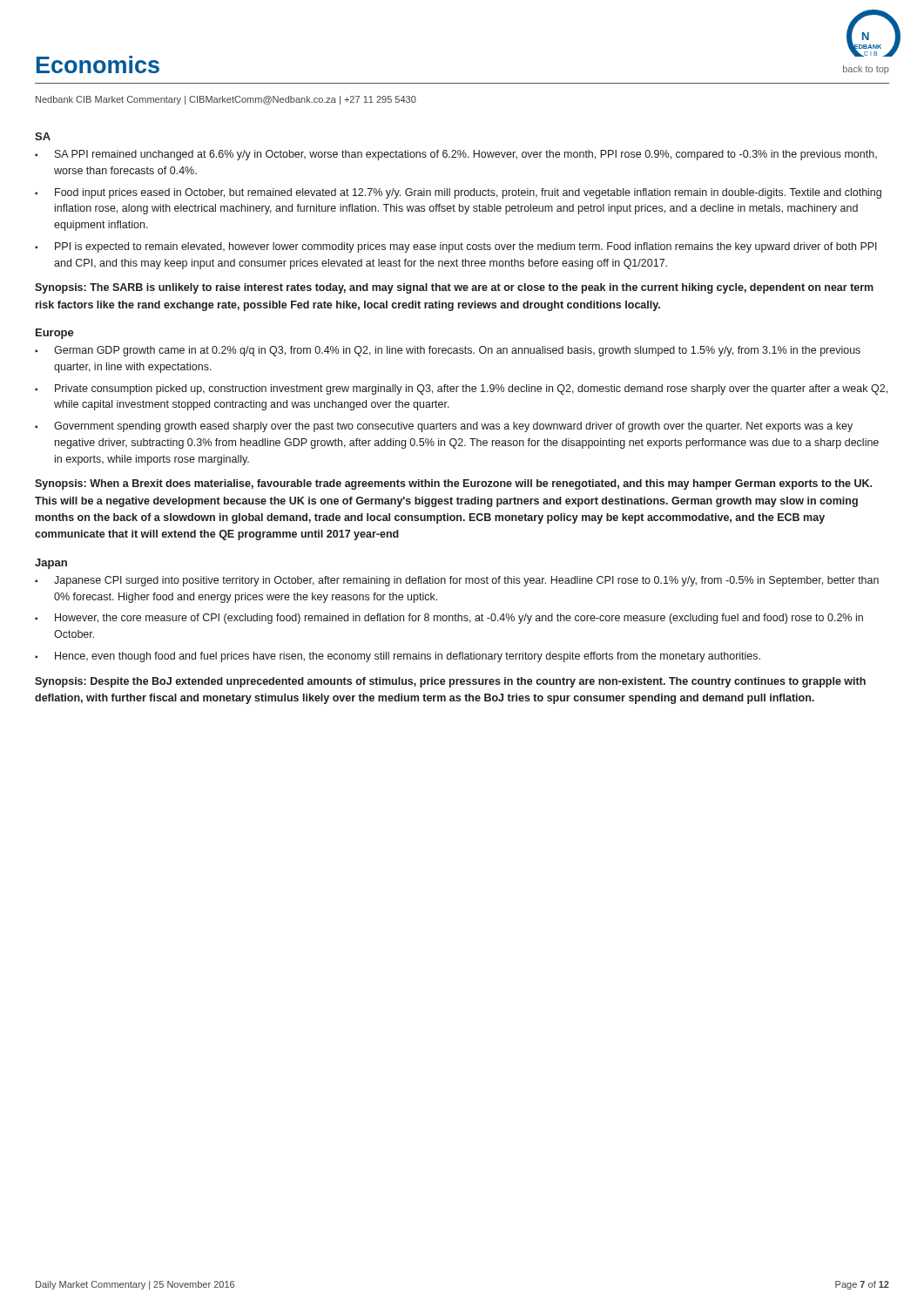924x1307 pixels.
Task: Find the region starting "Synopsis: The SARB is unlikely"
Action: pos(454,296)
